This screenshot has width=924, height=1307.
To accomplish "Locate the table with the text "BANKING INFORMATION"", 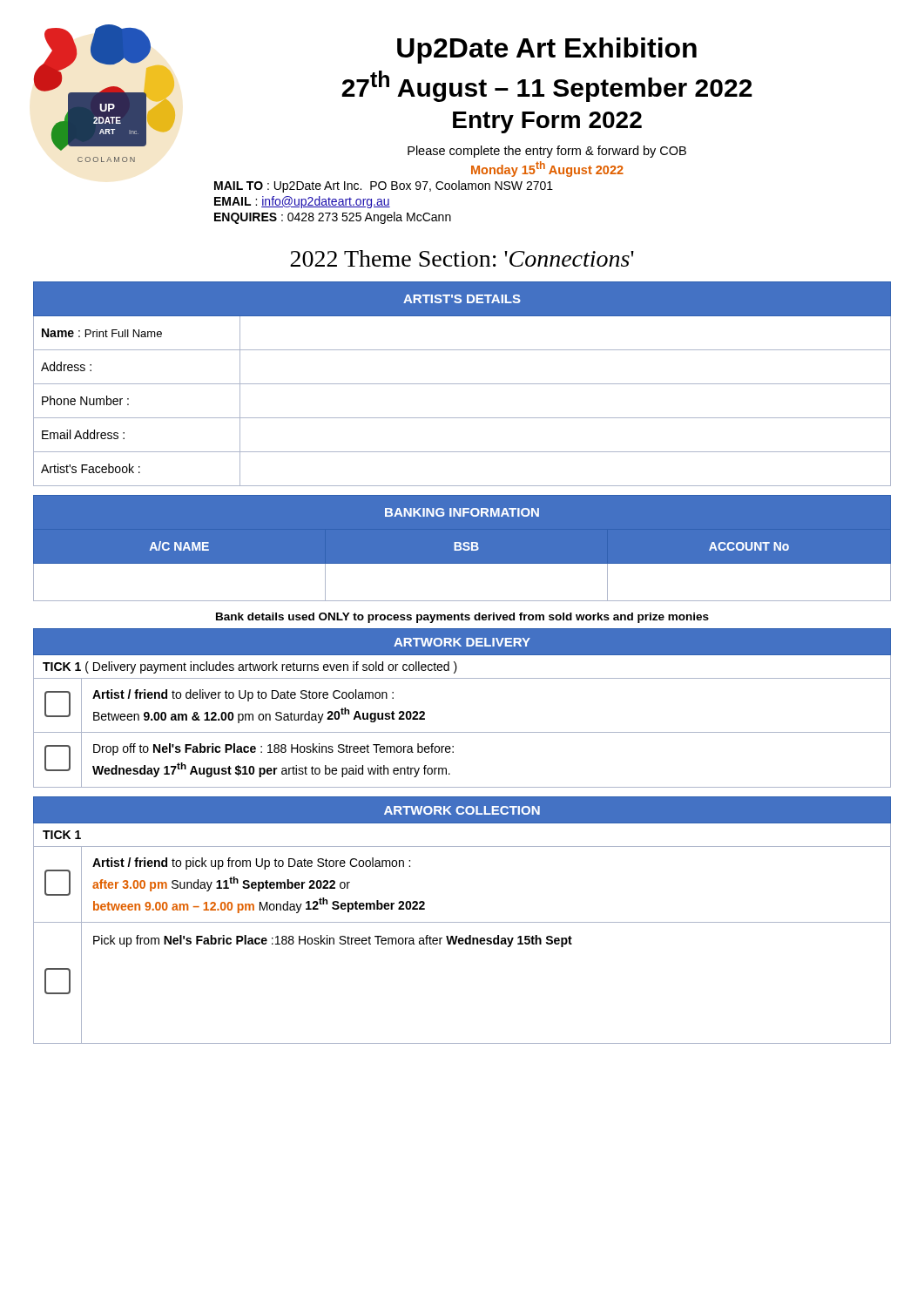I will 462,548.
